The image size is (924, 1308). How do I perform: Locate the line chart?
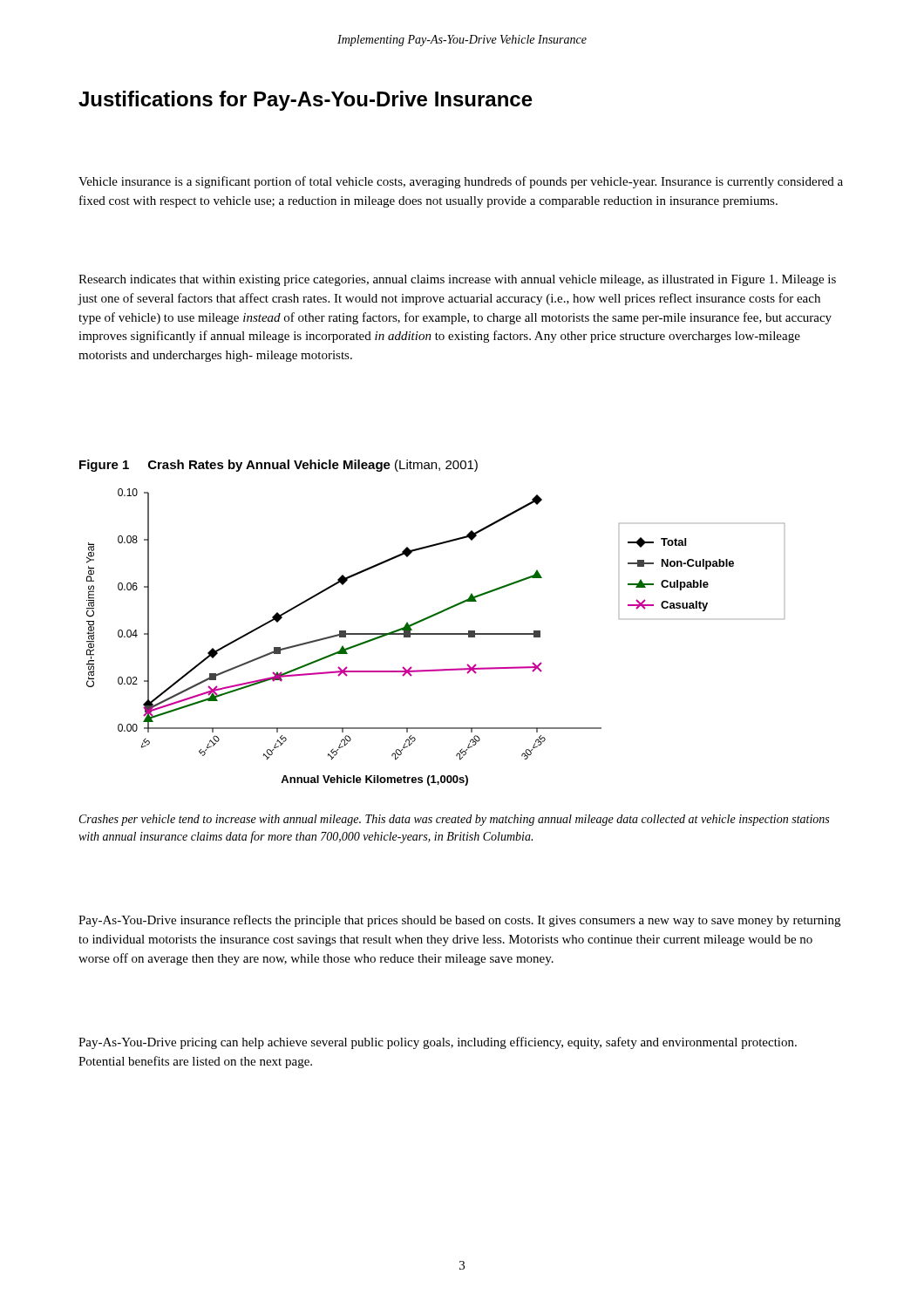click(462, 645)
